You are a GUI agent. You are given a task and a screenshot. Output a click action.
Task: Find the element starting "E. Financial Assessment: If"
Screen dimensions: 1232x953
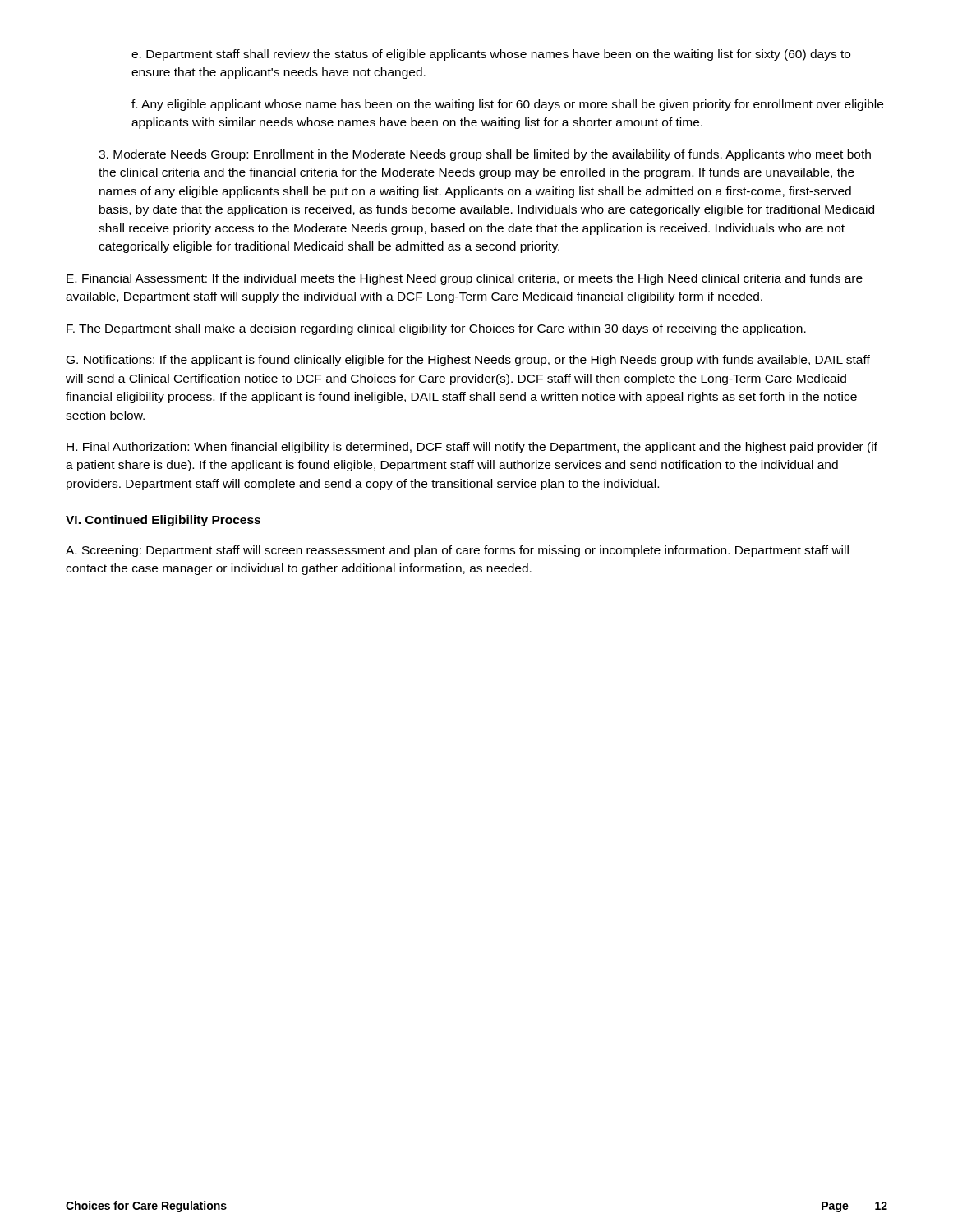(x=464, y=287)
